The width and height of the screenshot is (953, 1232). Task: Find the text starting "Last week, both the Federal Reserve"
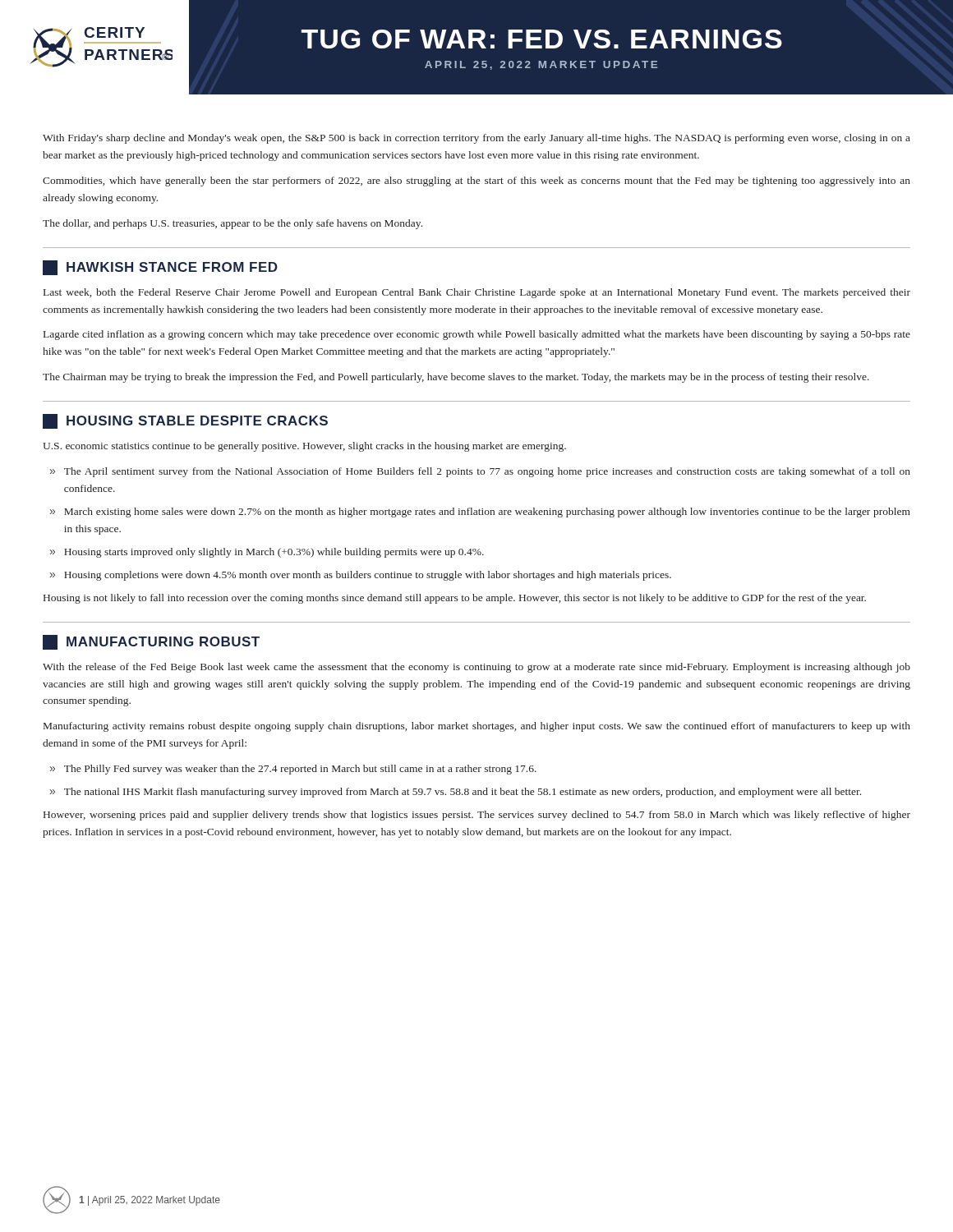476,301
